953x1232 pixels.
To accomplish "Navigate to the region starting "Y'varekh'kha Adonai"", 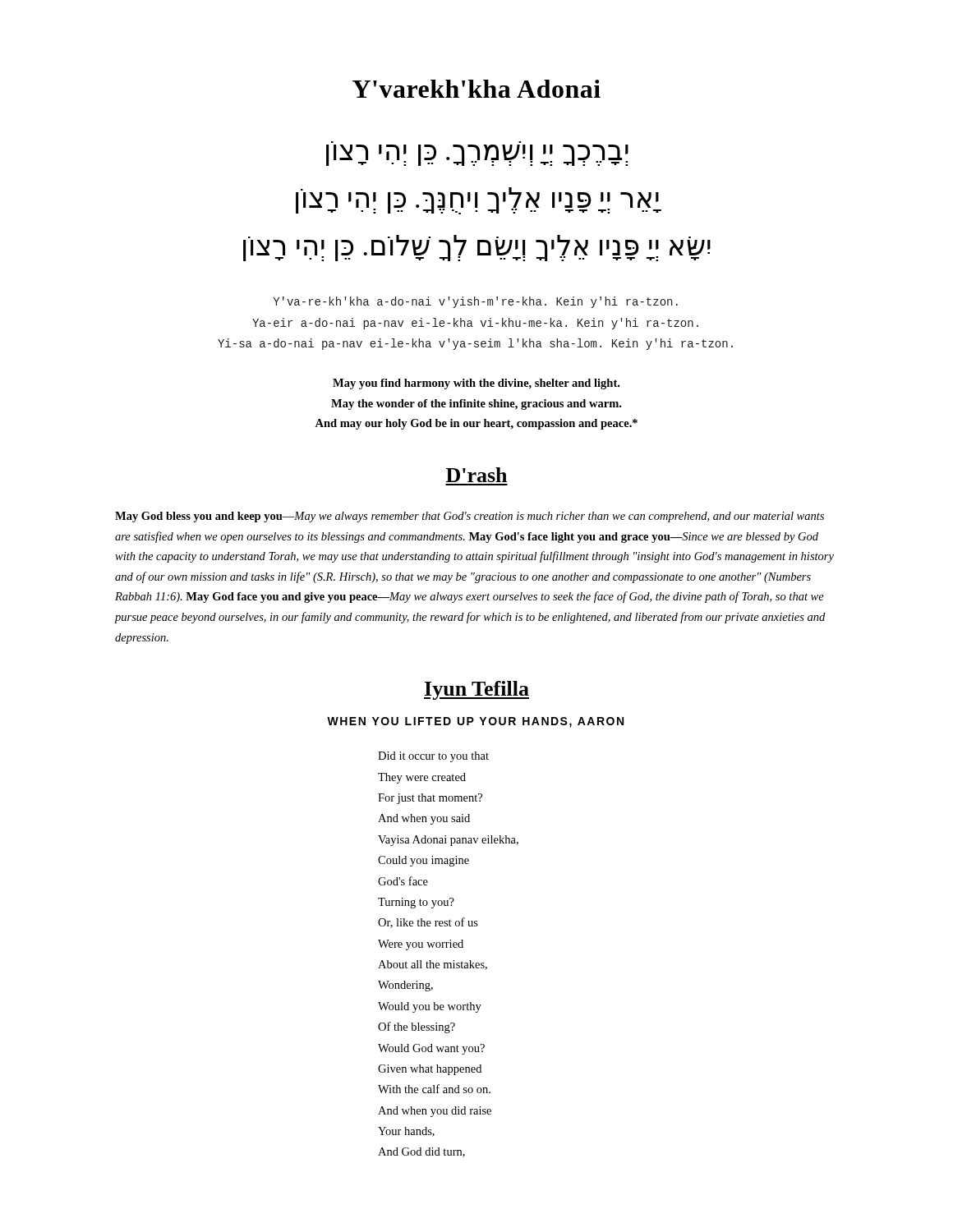I will click(476, 89).
